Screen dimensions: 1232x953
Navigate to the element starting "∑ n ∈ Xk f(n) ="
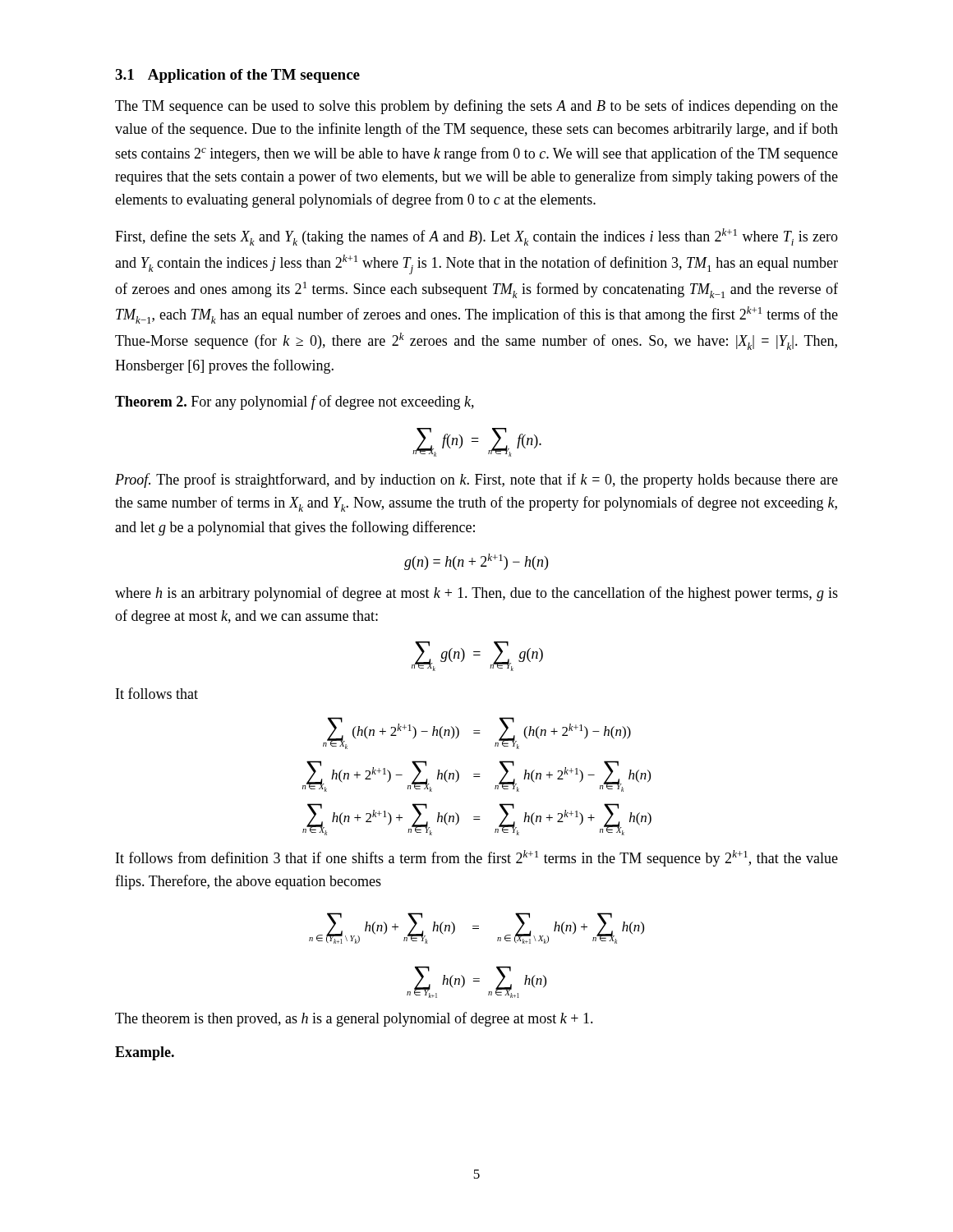point(477,441)
